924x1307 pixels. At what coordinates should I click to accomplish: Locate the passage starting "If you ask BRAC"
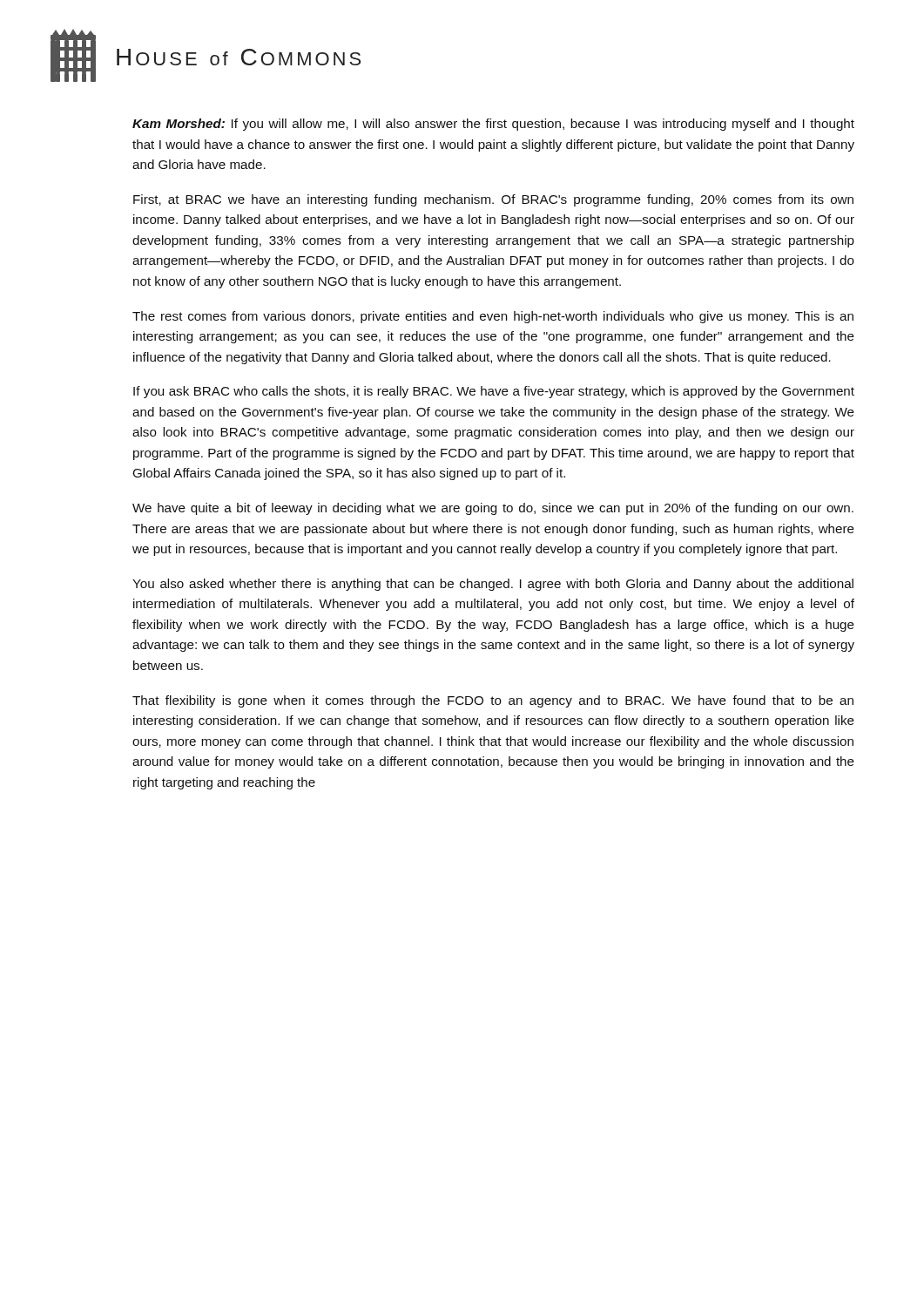pyautogui.click(x=493, y=432)
